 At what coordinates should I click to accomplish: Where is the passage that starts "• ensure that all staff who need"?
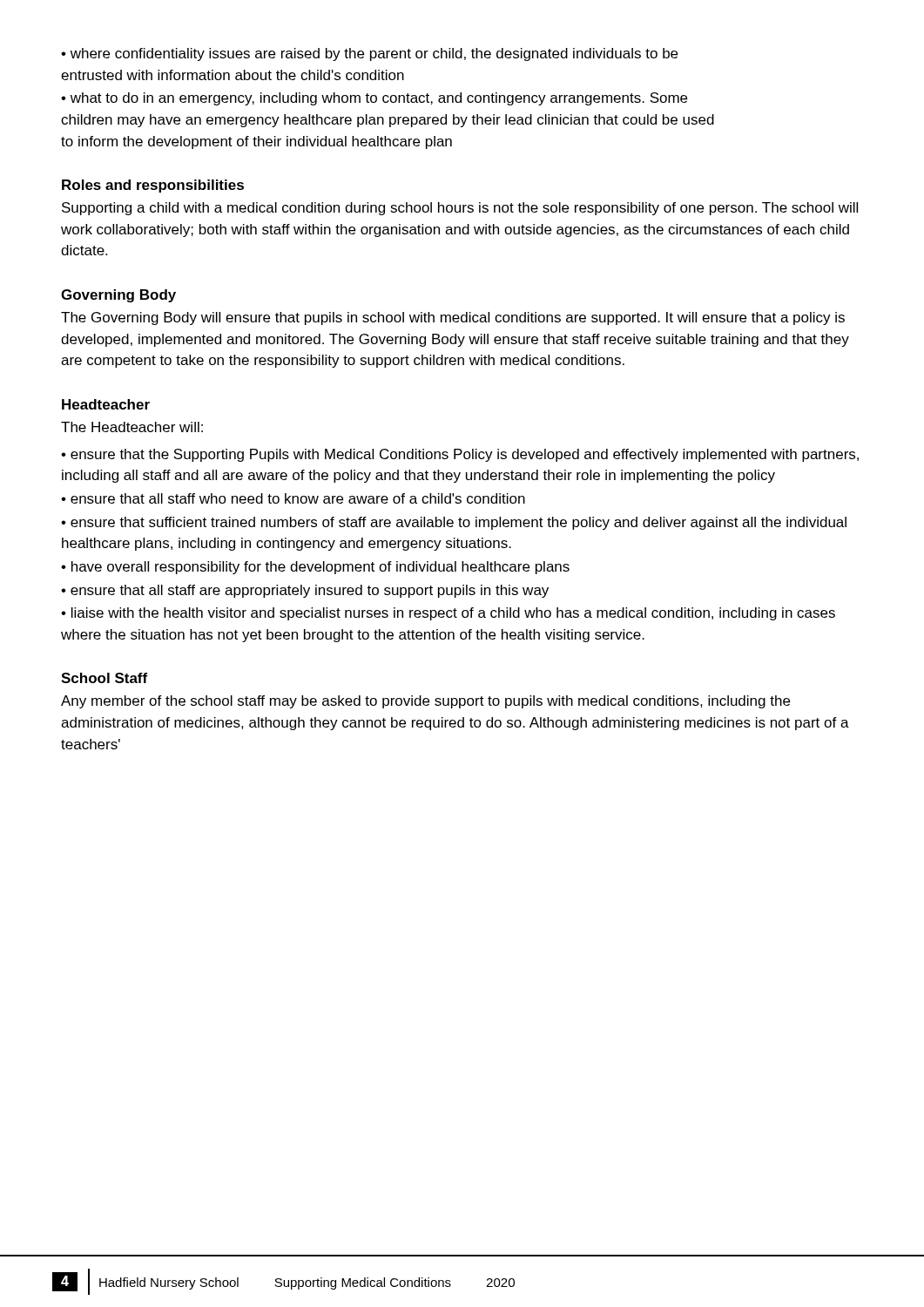293,499
